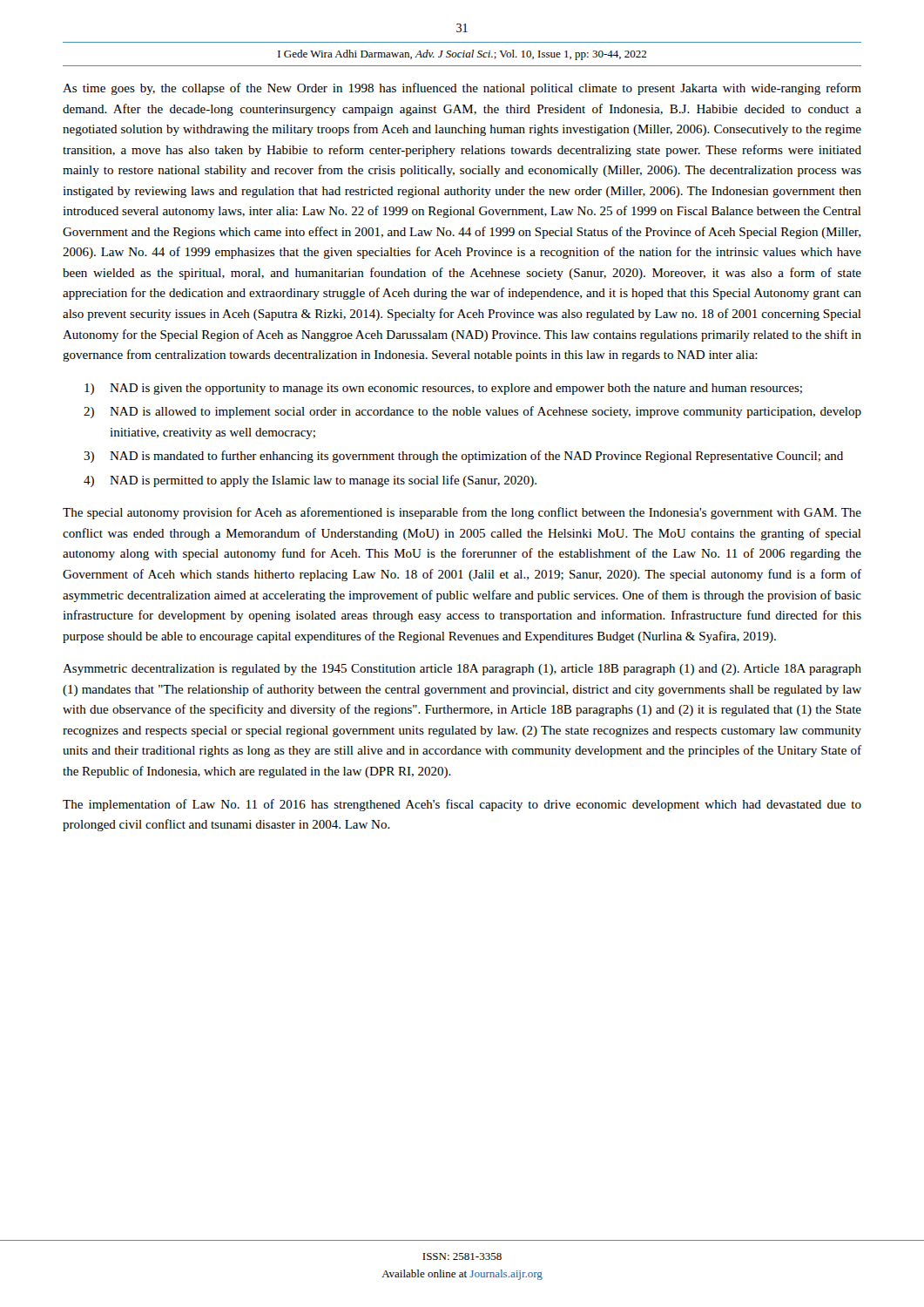
Task: Click on the text block containing "Asymmetric decentralization is regulated by"
Action: pos(462,720)
